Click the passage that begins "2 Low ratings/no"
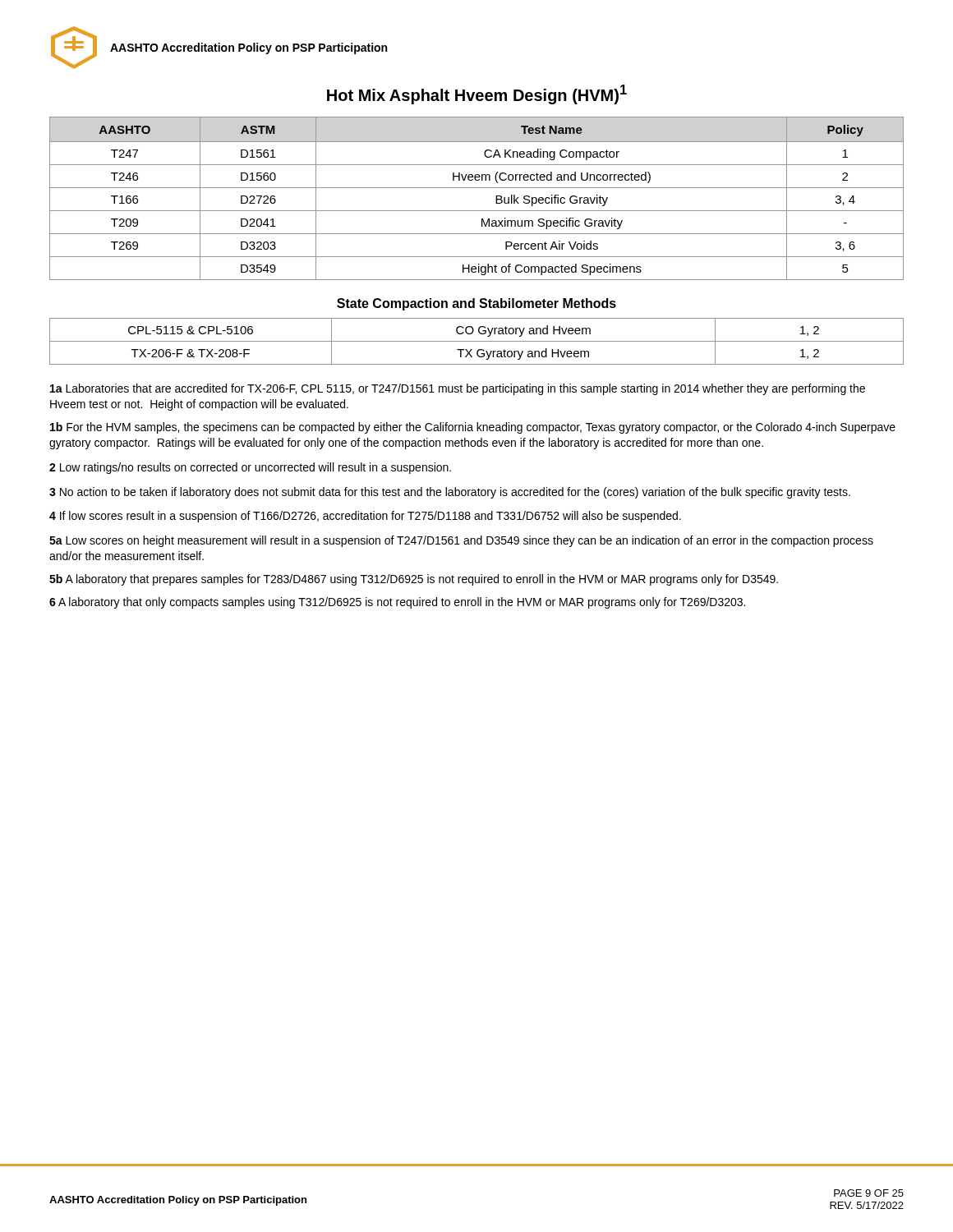The height and width of the screenshot is (1232, 953). tap(251, 467)
